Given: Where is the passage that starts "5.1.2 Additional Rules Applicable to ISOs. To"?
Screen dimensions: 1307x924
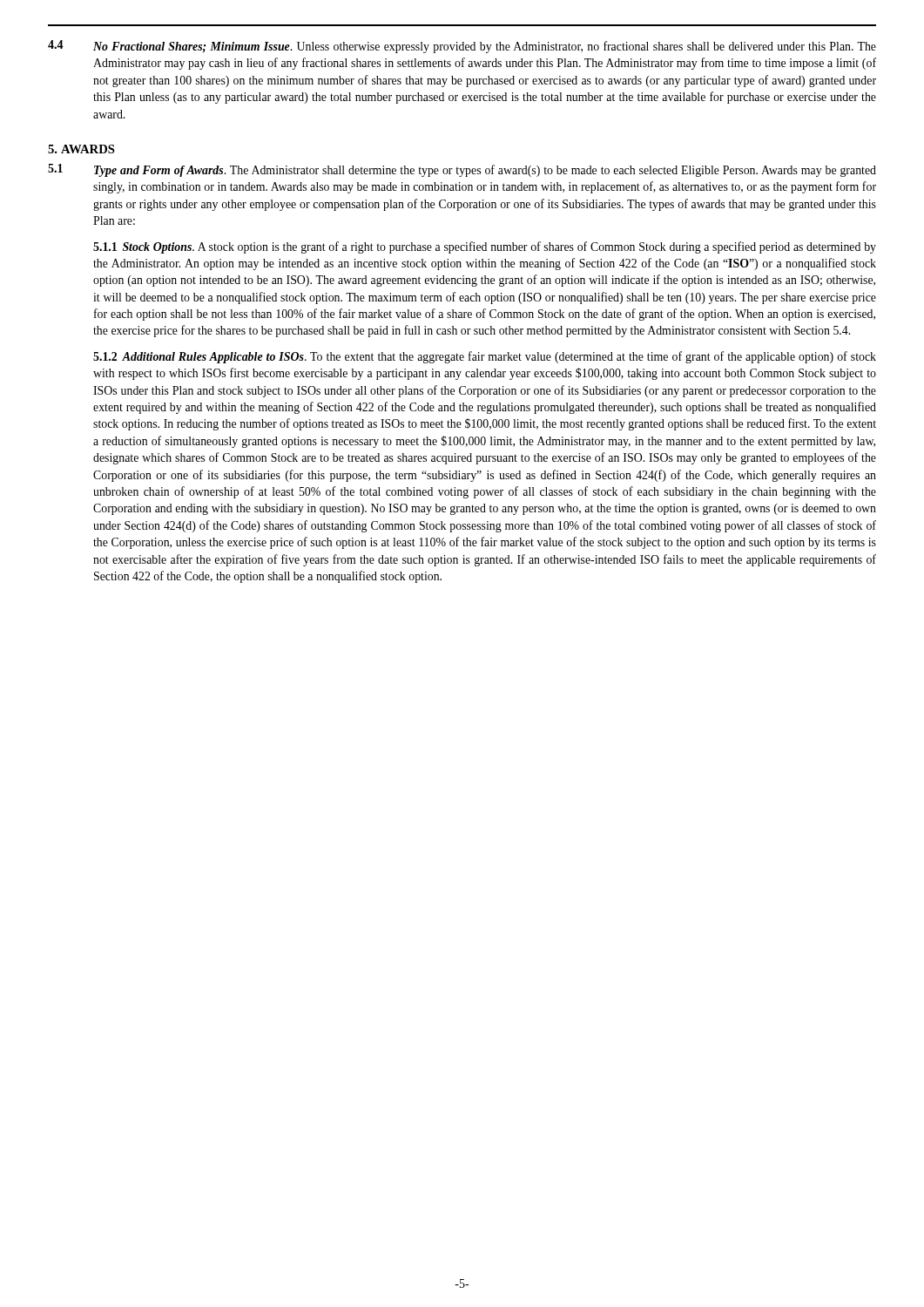Looking at the screenshot, I should (x=485, y=467).
